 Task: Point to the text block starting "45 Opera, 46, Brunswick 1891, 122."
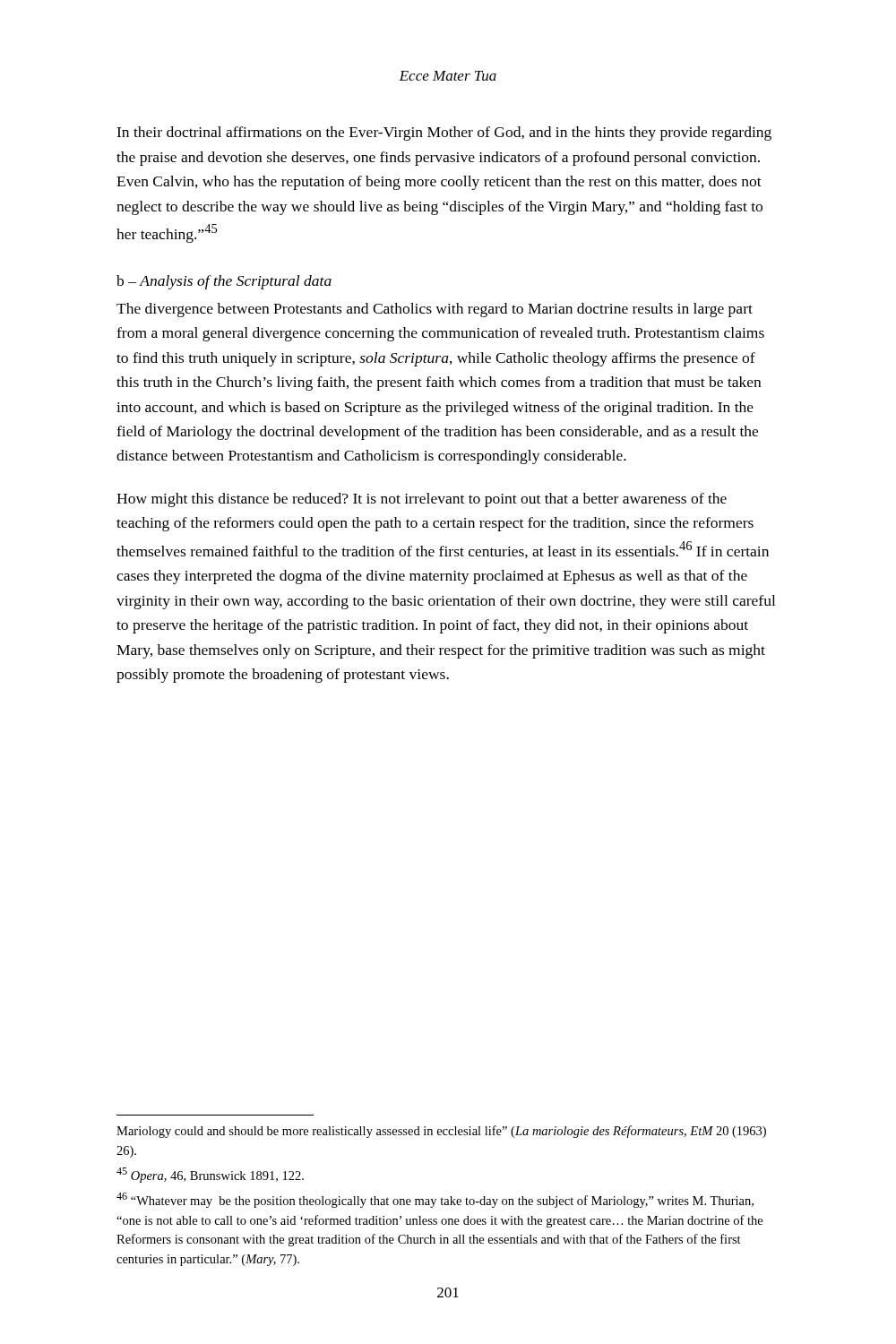pos(211,1174)
